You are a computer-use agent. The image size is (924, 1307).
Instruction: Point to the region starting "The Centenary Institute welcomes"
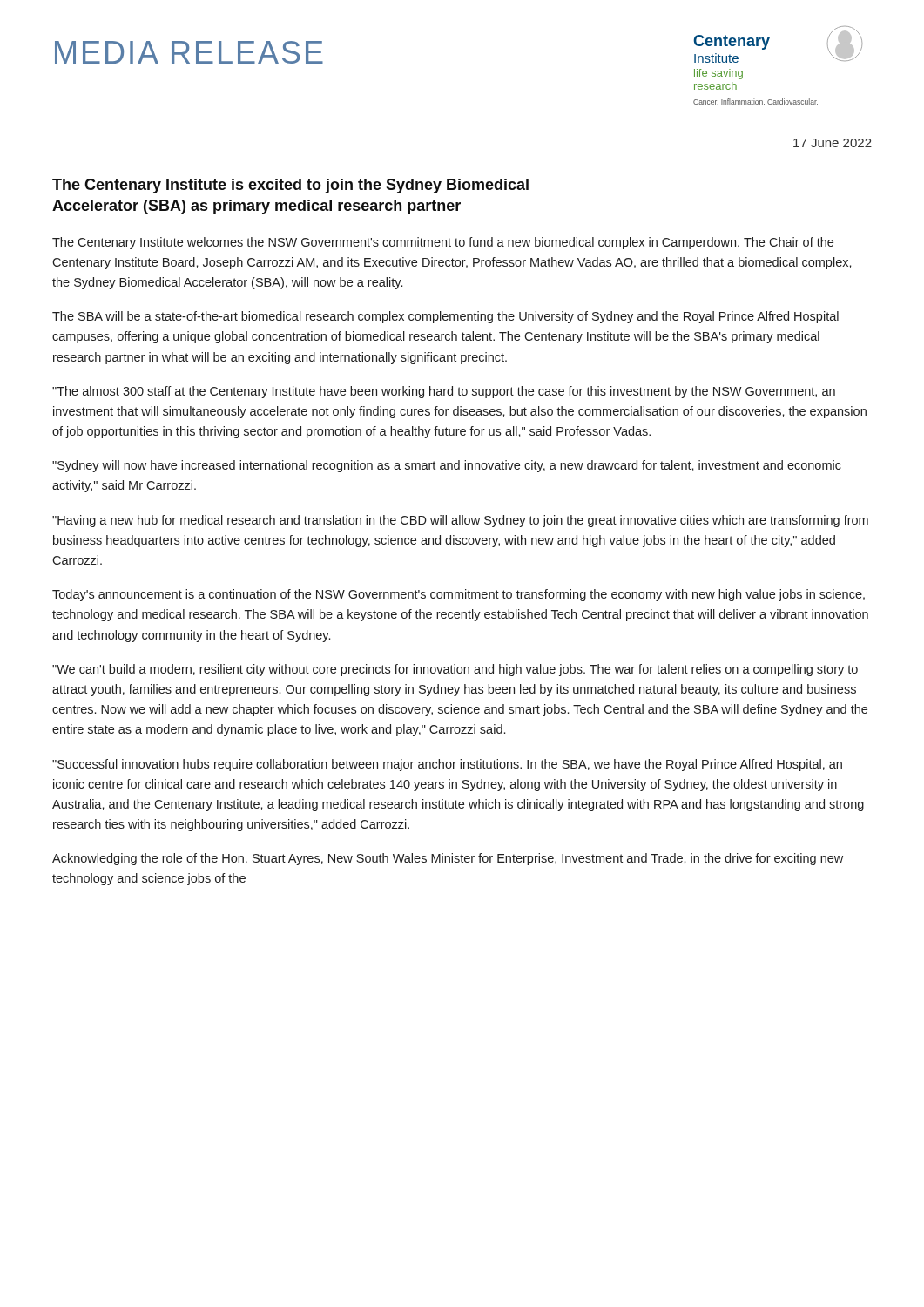click(x=452, y=262)
